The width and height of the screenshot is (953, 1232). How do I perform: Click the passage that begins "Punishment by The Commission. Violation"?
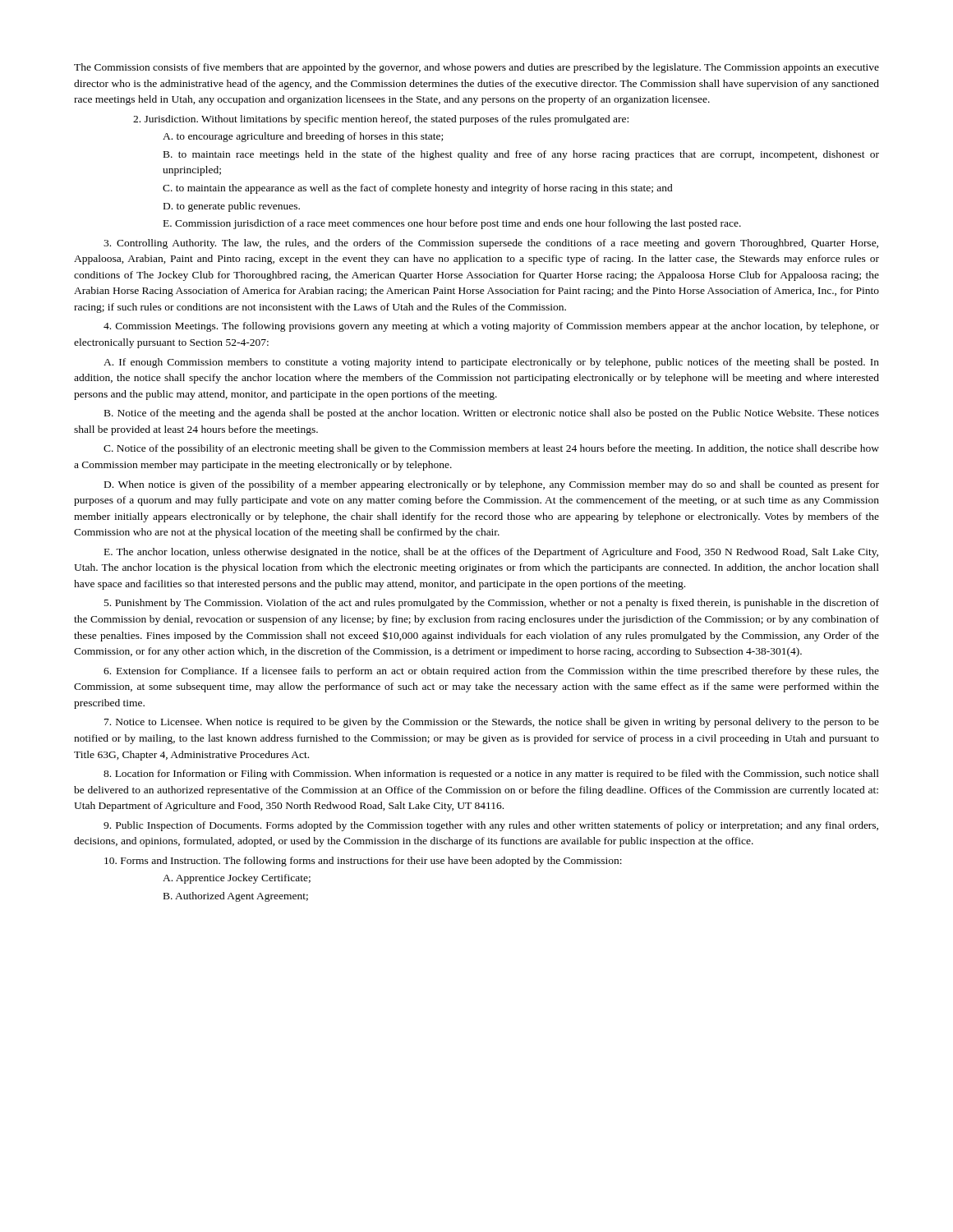click(476, 627)
